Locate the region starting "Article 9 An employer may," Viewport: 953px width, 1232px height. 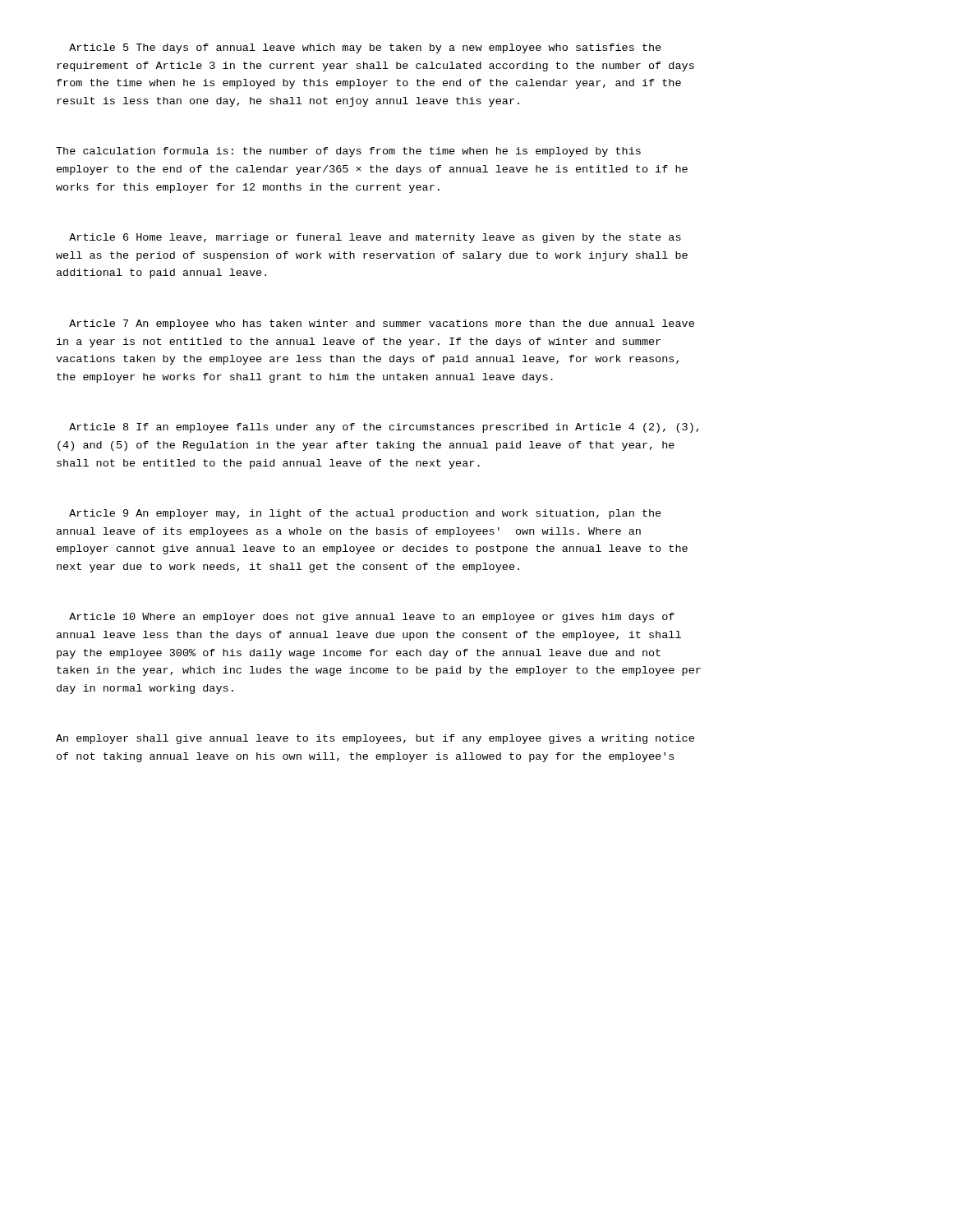(x=475, y=541)
